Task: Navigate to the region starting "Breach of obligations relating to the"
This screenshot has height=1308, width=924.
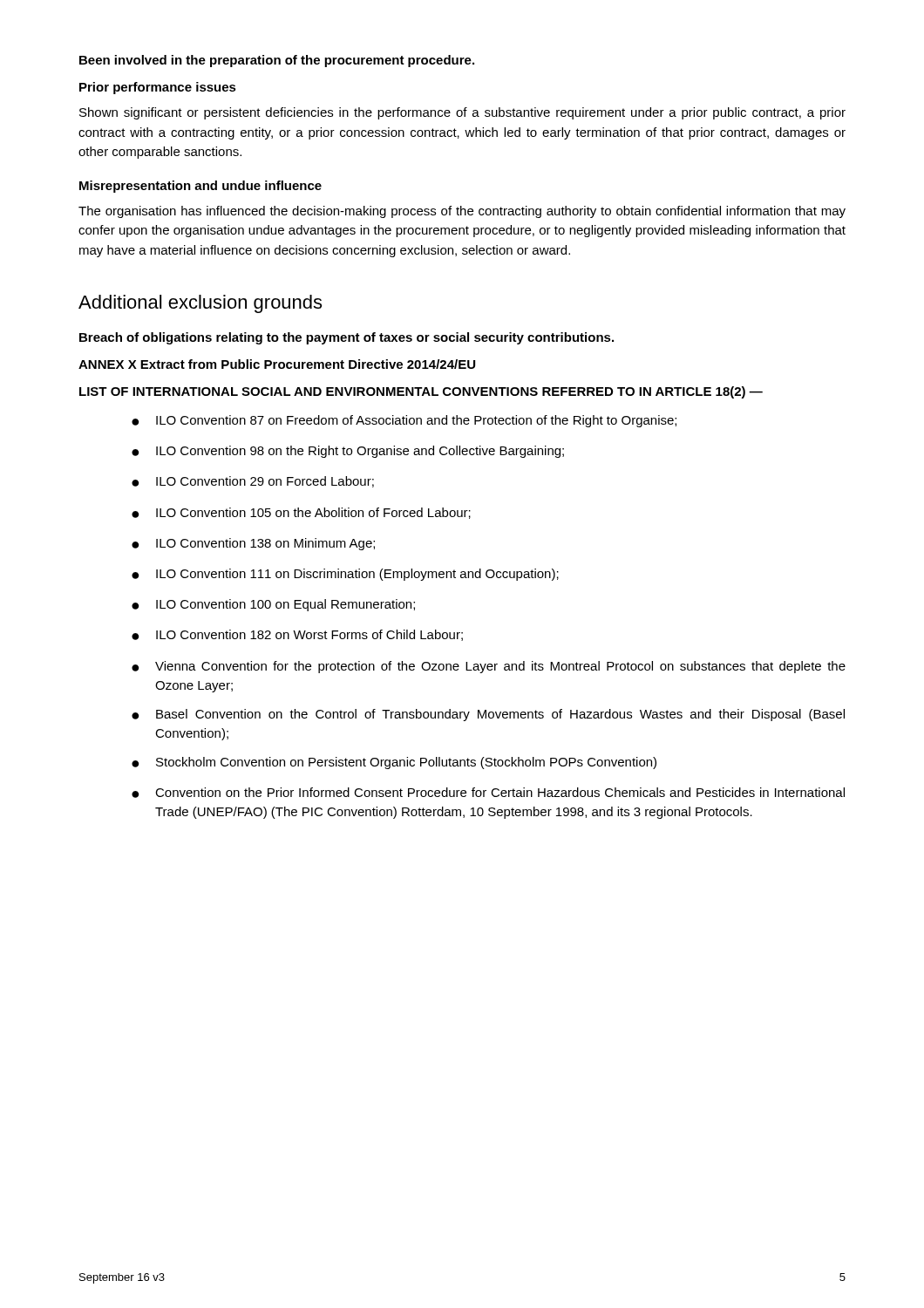Action: click(347, 337)
